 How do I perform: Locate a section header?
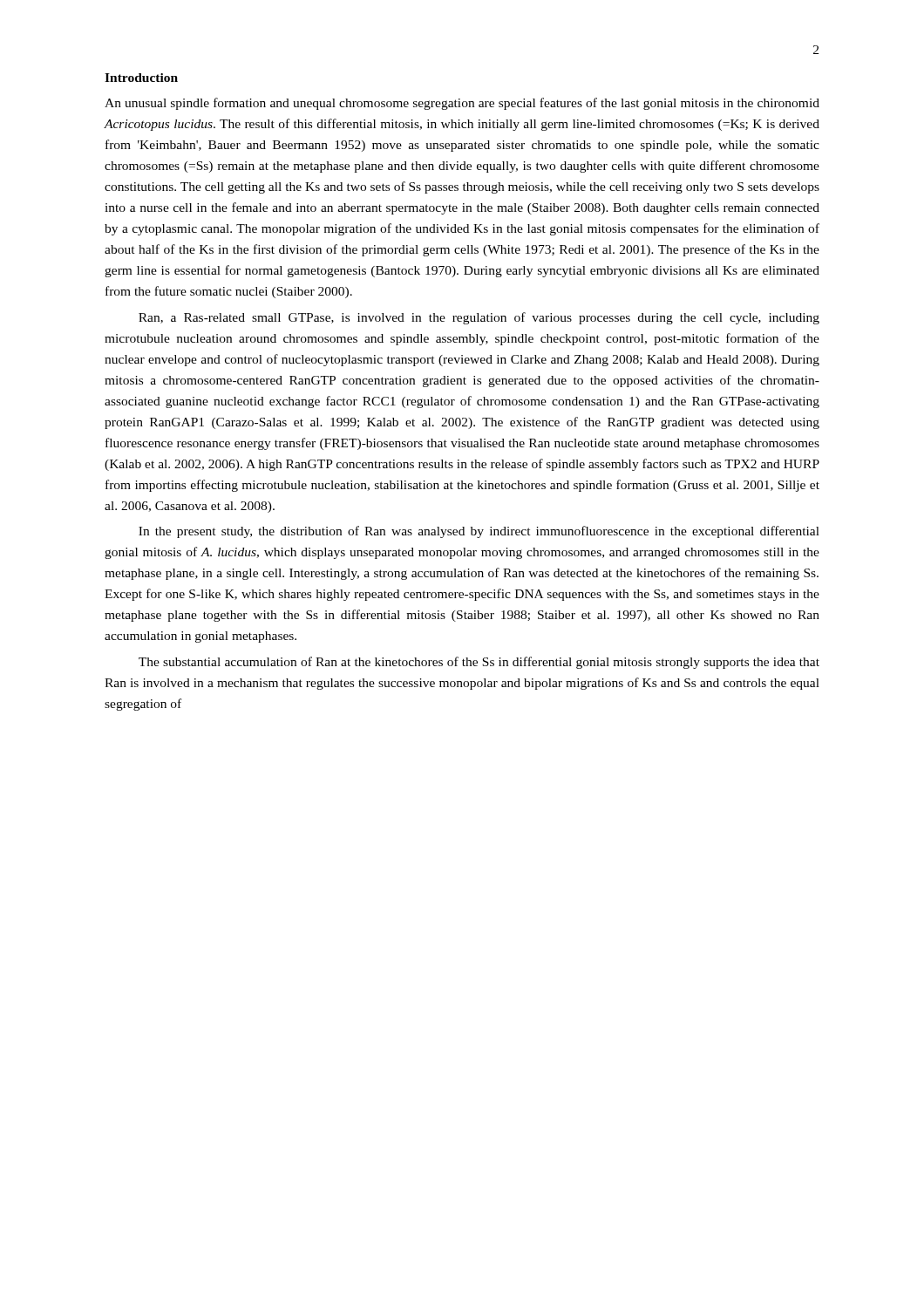pyautogui.click(x=462, y=78)
